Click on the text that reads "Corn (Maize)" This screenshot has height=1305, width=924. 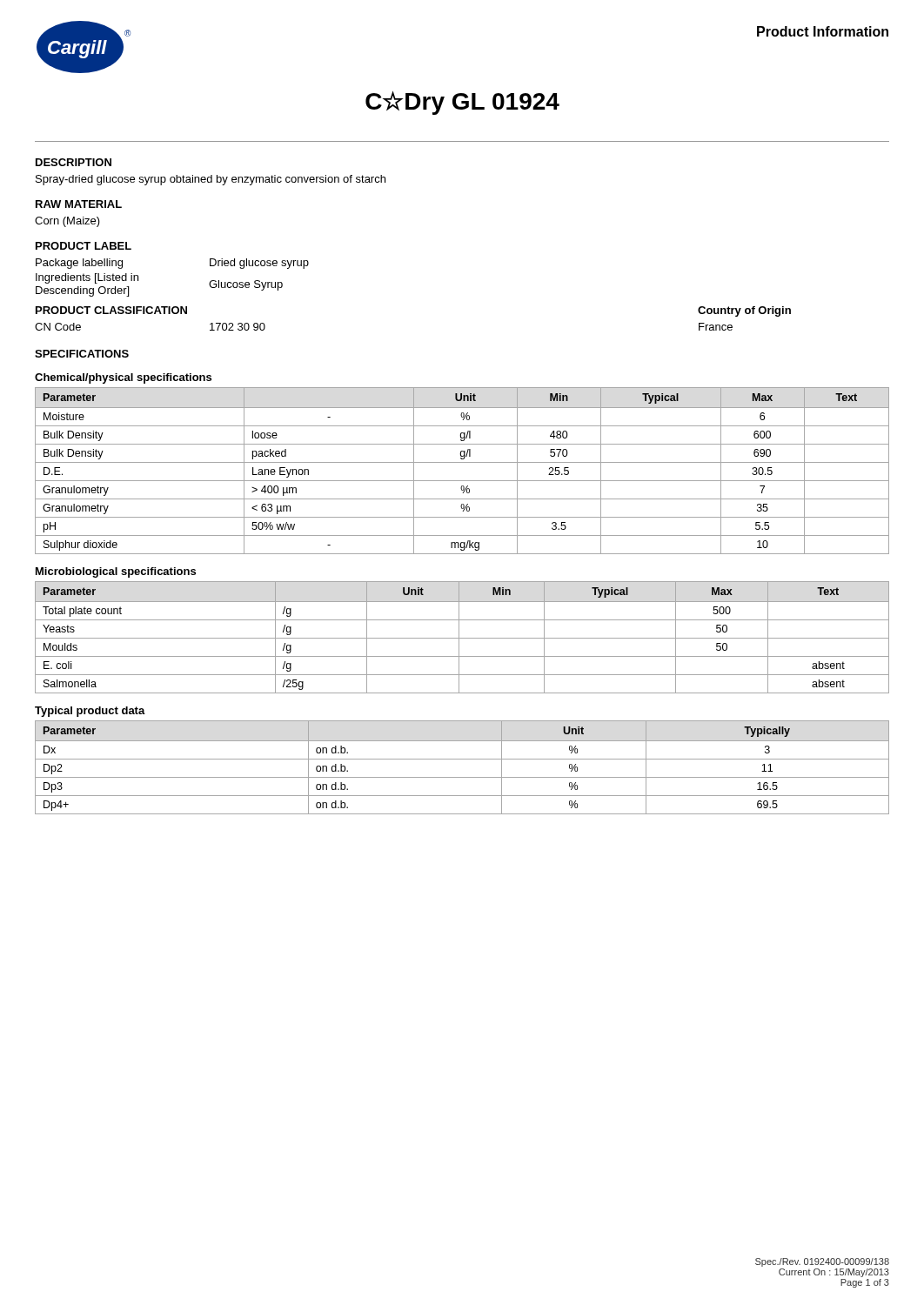67,221
